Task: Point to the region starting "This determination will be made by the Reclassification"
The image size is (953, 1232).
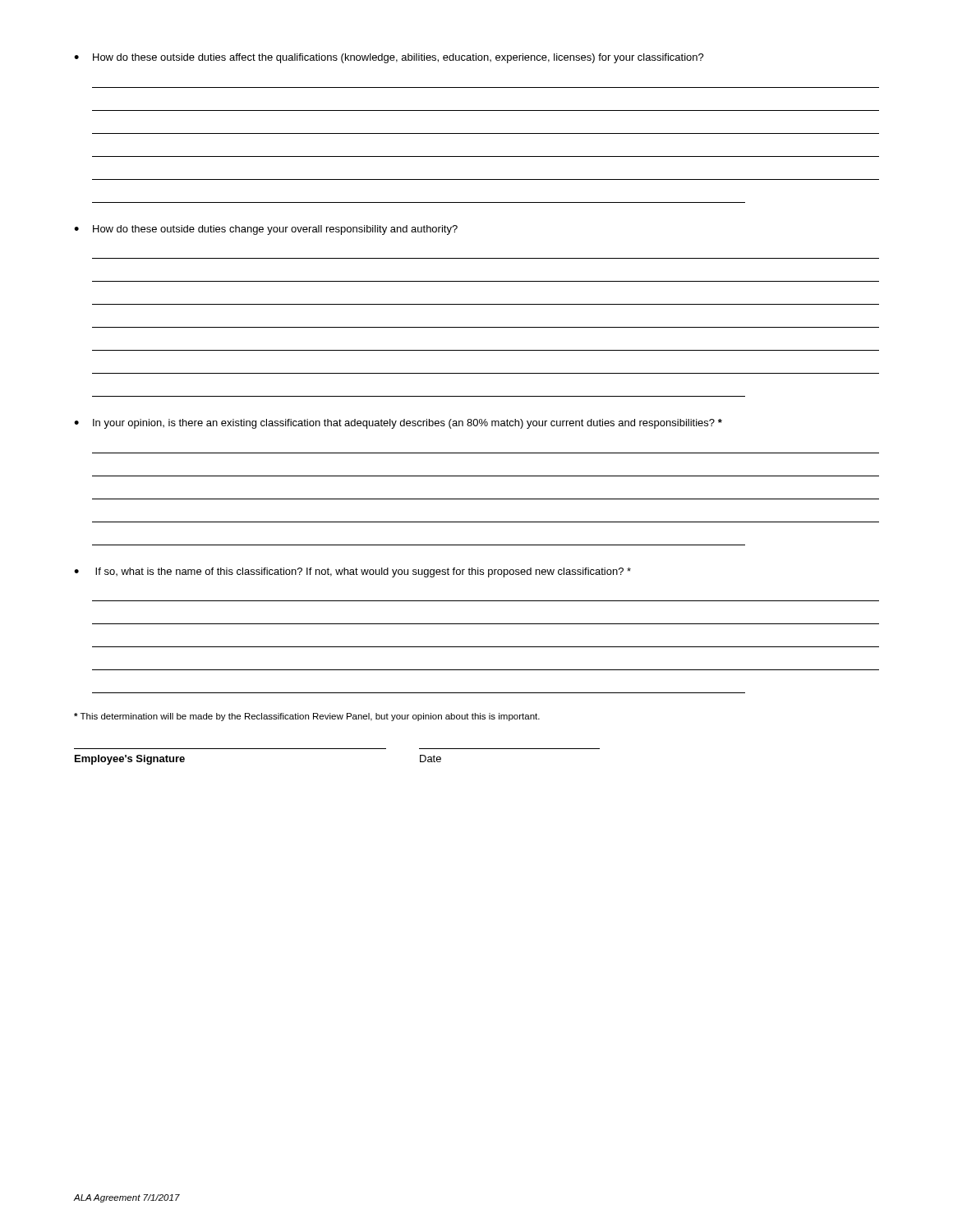Action: tap(307, 717)
